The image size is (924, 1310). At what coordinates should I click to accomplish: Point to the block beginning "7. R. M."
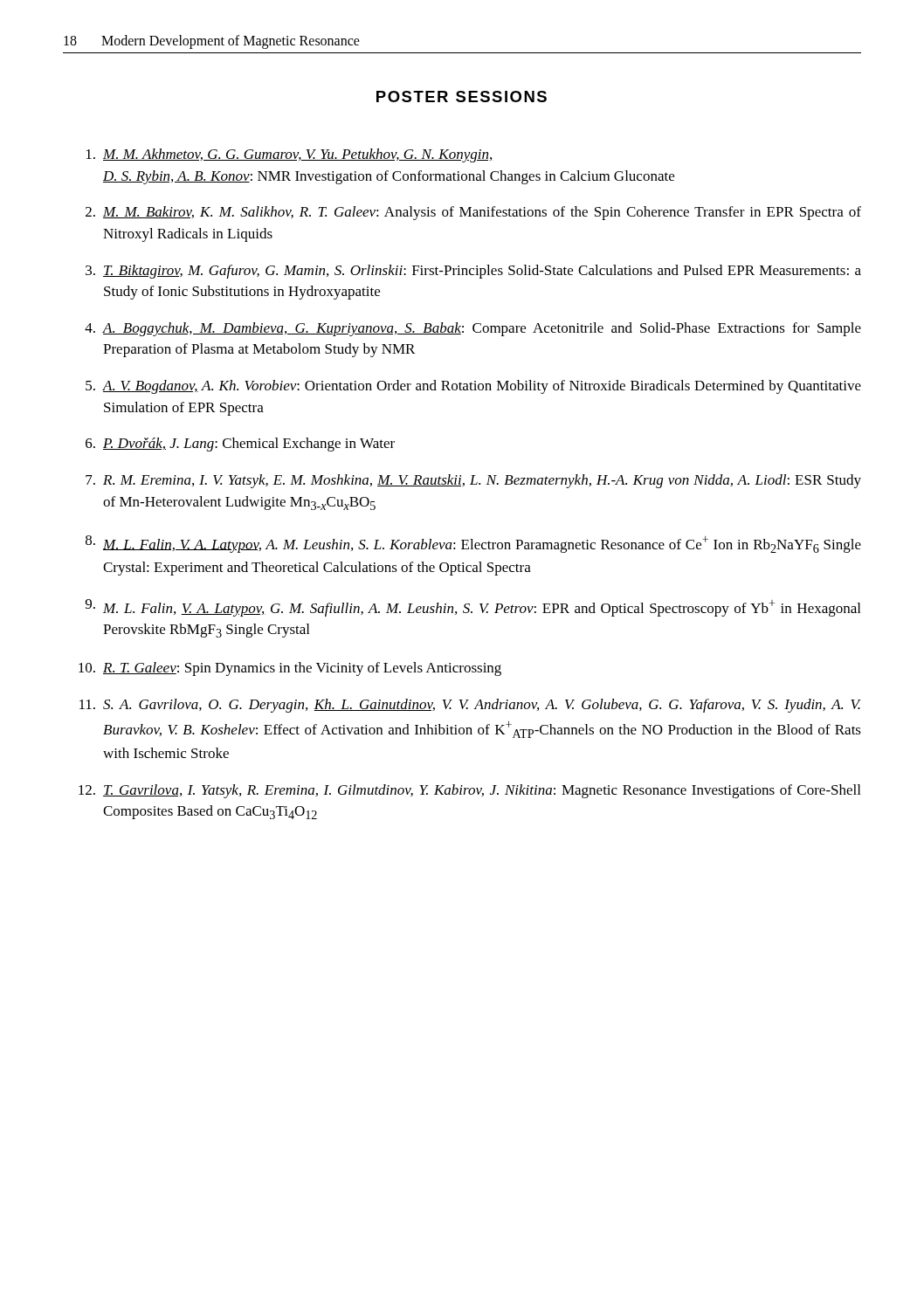[462, 492]
